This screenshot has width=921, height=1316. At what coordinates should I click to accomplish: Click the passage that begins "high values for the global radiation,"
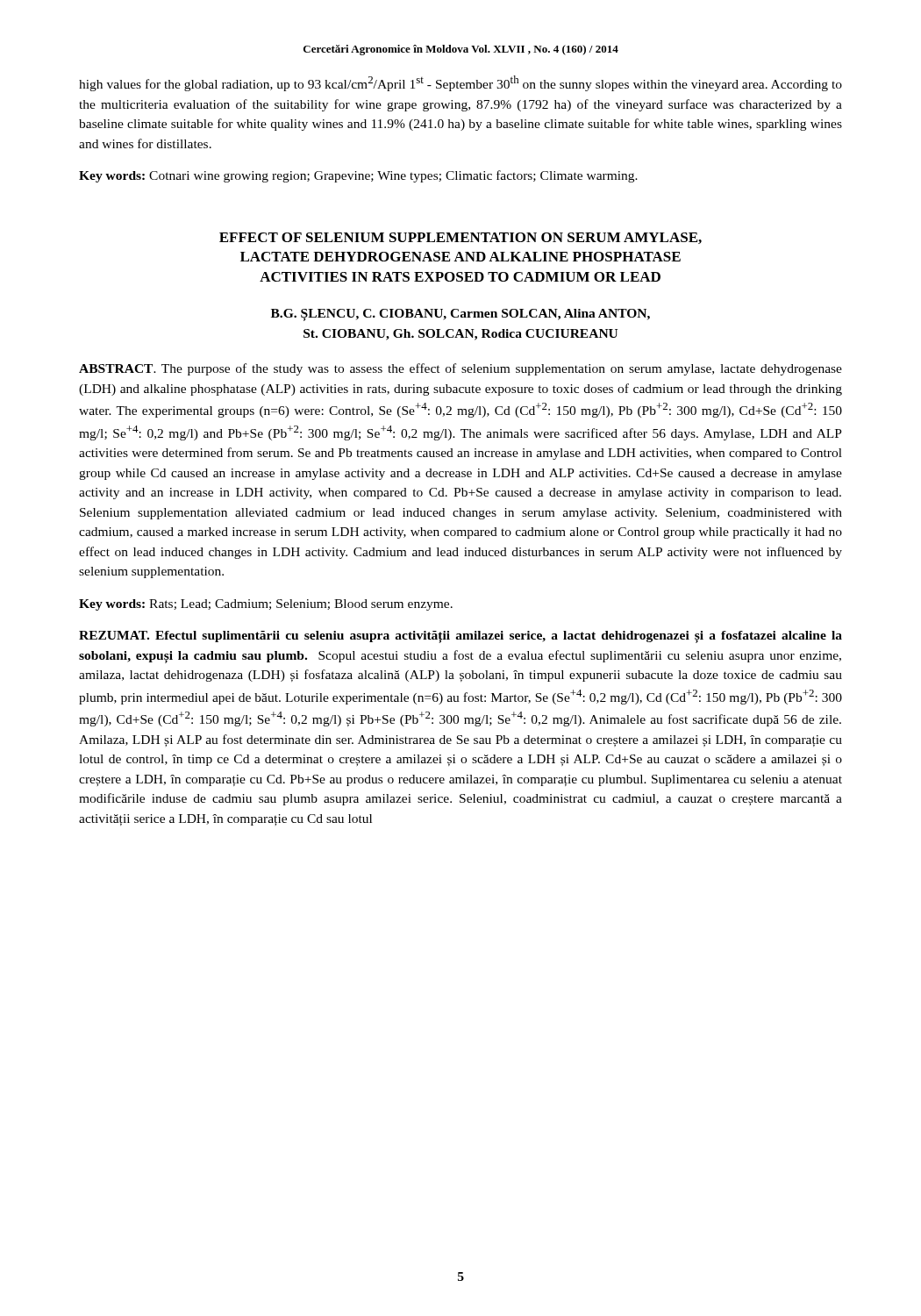[x=460, y=112]
